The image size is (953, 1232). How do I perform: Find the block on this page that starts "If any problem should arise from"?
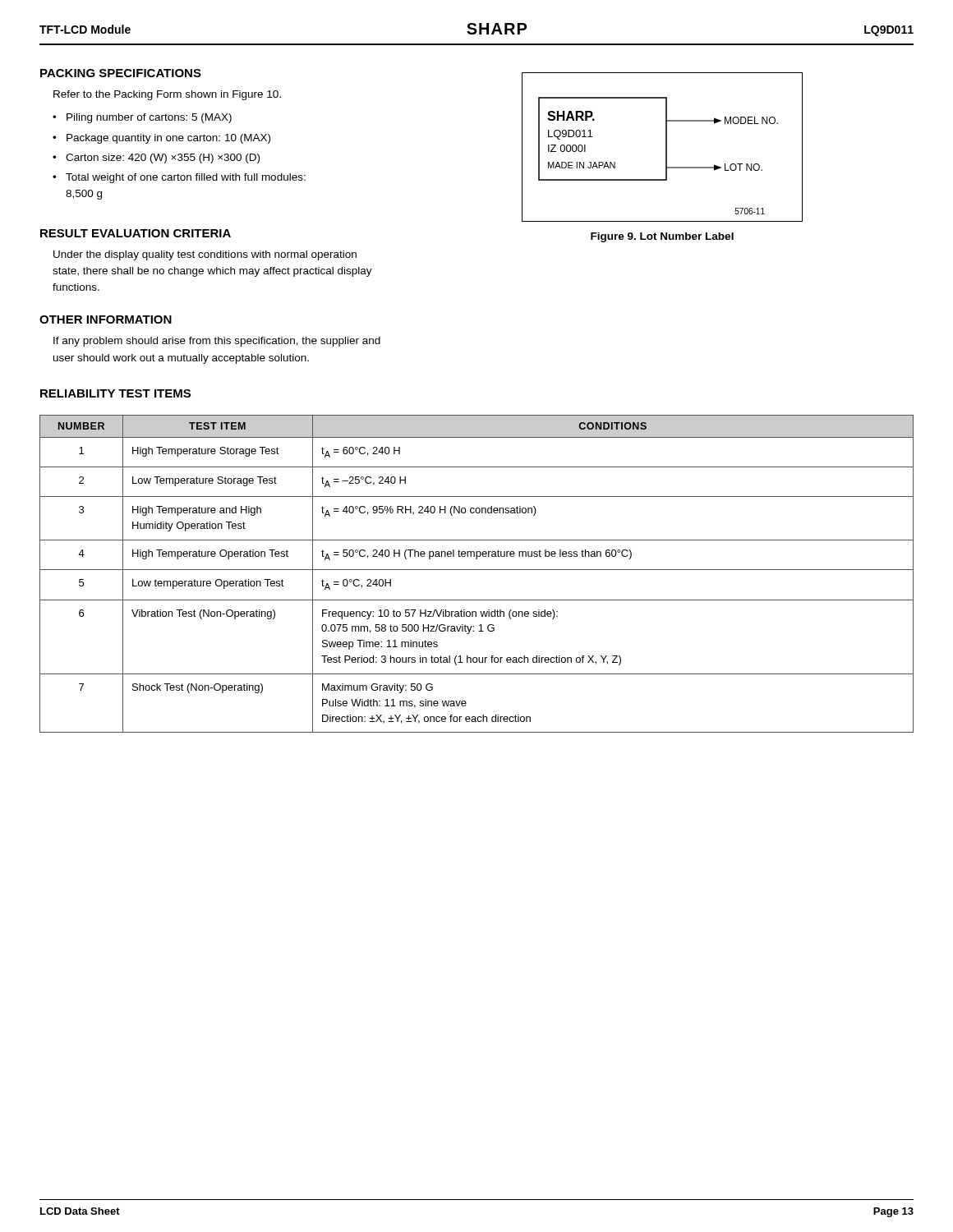(217, 349)
